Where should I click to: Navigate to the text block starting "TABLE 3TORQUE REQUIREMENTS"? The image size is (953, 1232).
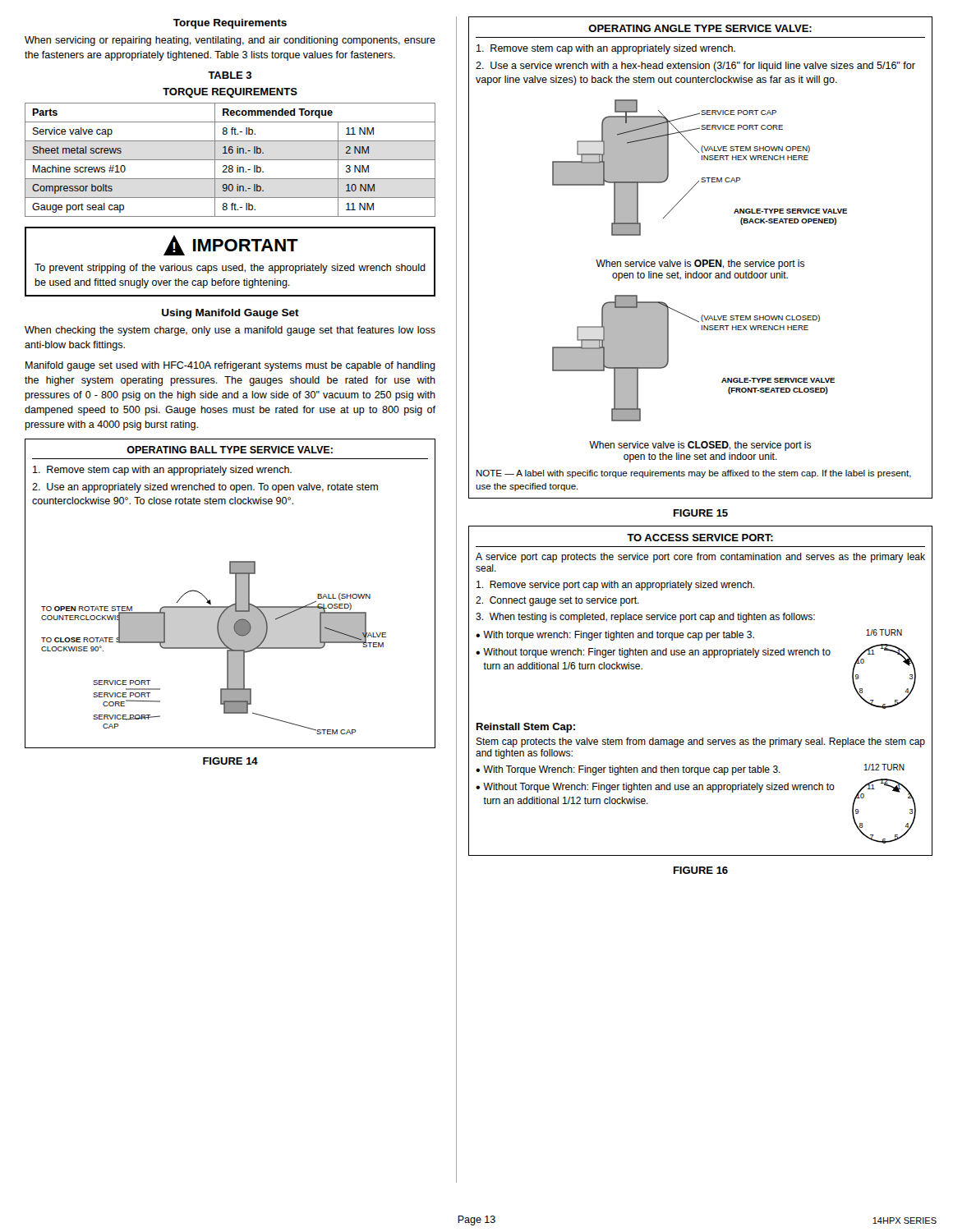point(230,83)
